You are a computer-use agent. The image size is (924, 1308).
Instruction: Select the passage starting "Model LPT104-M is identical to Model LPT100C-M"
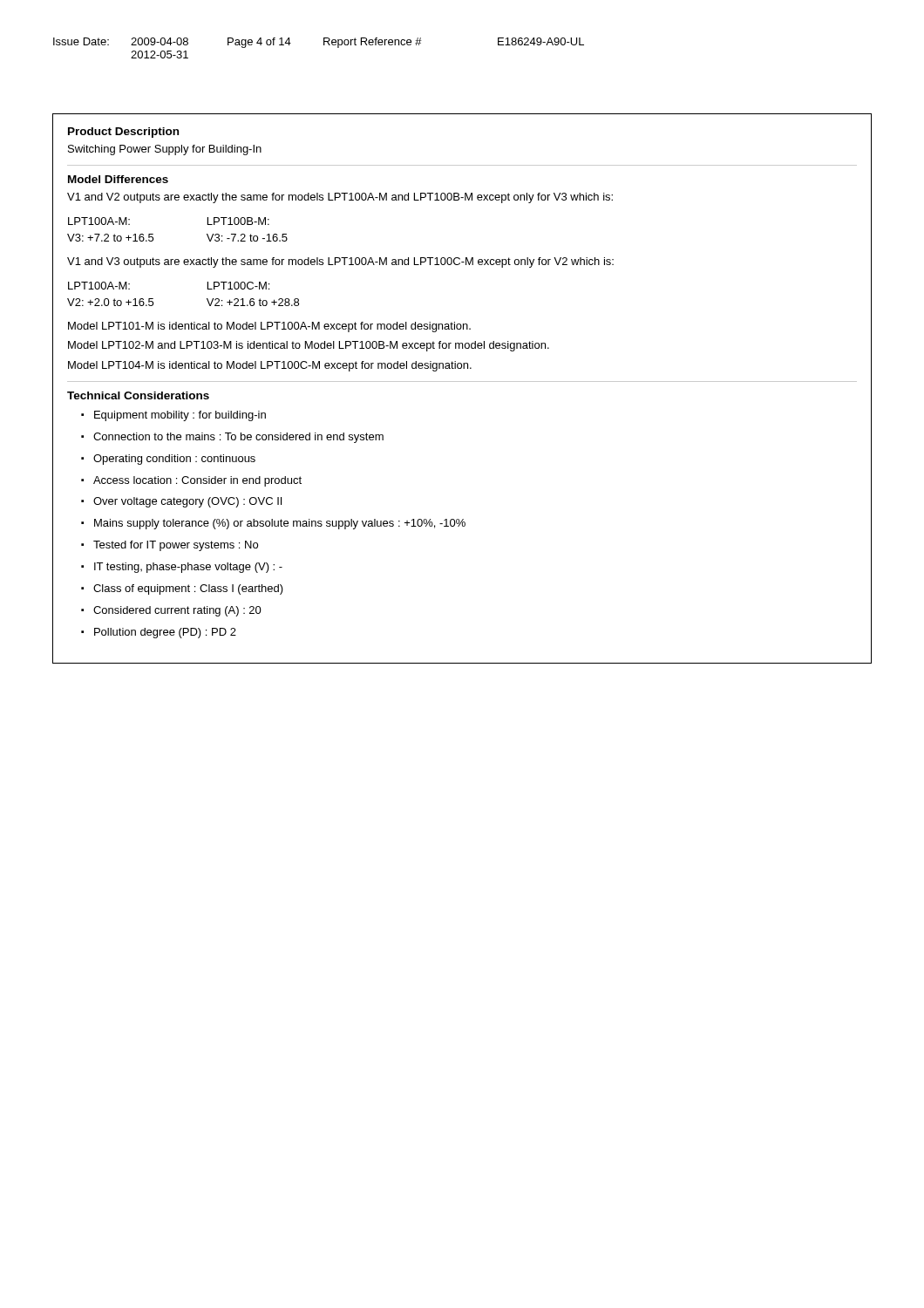click(x=462, y=366)
